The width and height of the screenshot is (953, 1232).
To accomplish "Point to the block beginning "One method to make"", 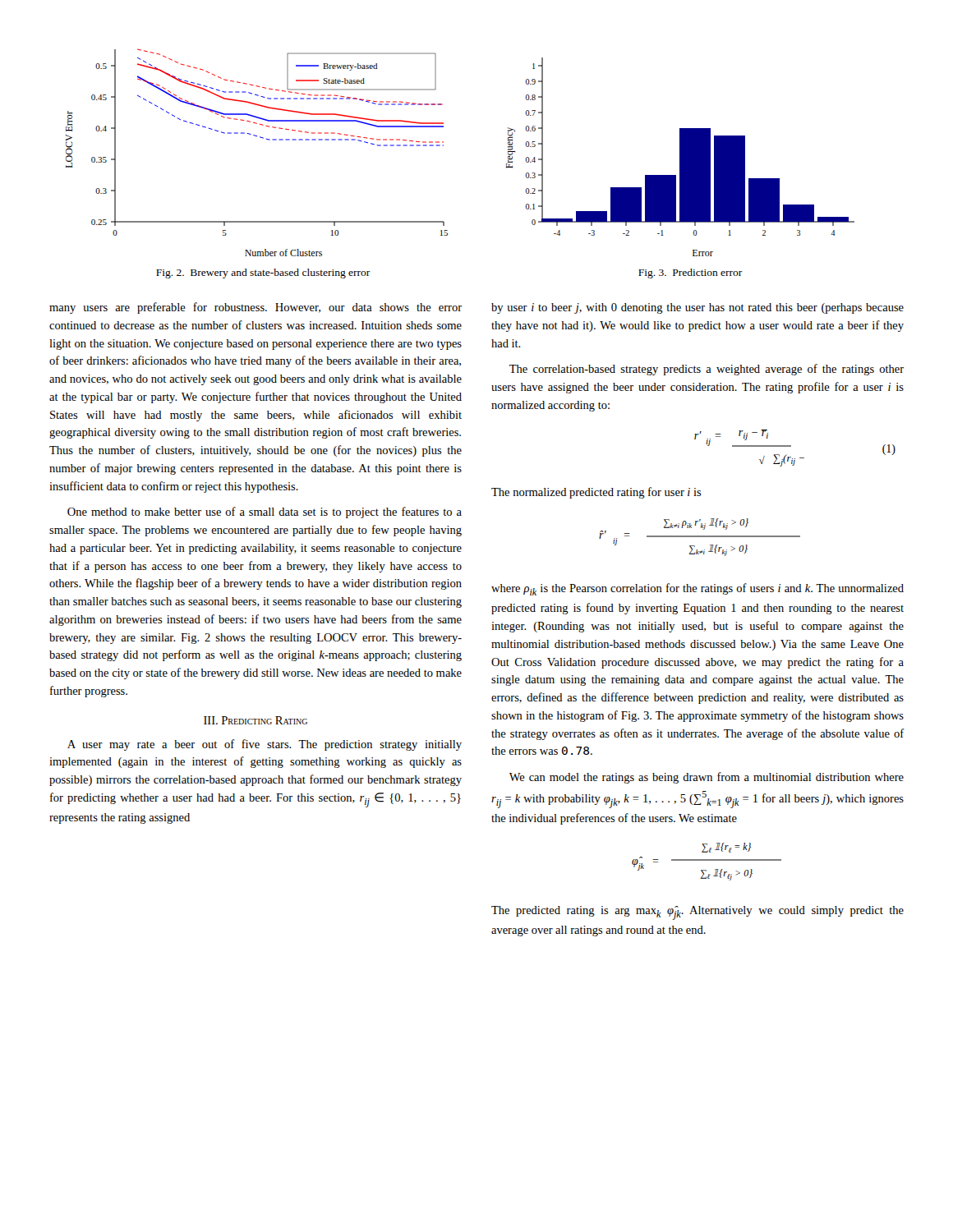I will click(x=255, y=602).
